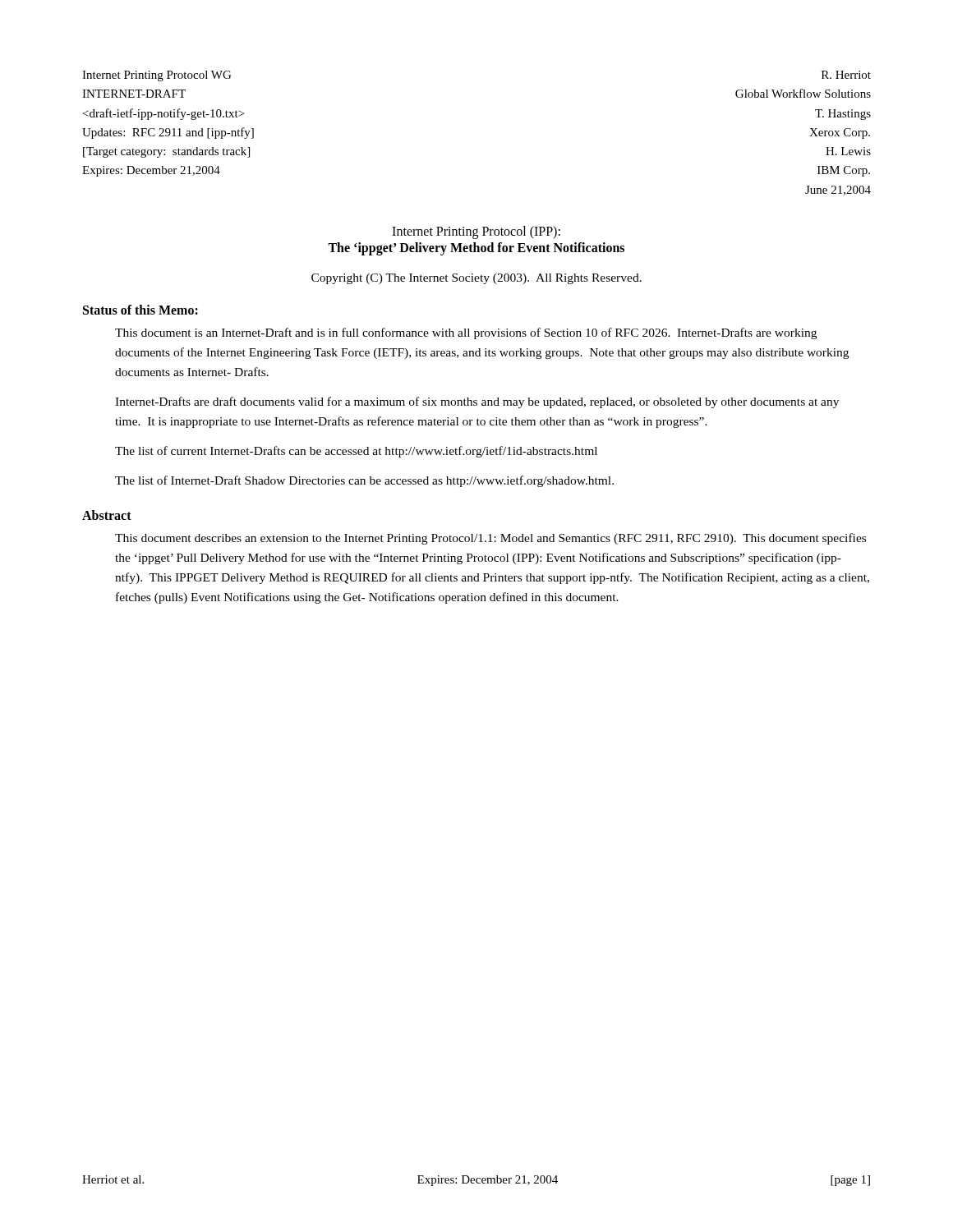
Task: Select the text block containing "Internet-Drafts are draft documents valid"
Action: [x=477, y=411]
